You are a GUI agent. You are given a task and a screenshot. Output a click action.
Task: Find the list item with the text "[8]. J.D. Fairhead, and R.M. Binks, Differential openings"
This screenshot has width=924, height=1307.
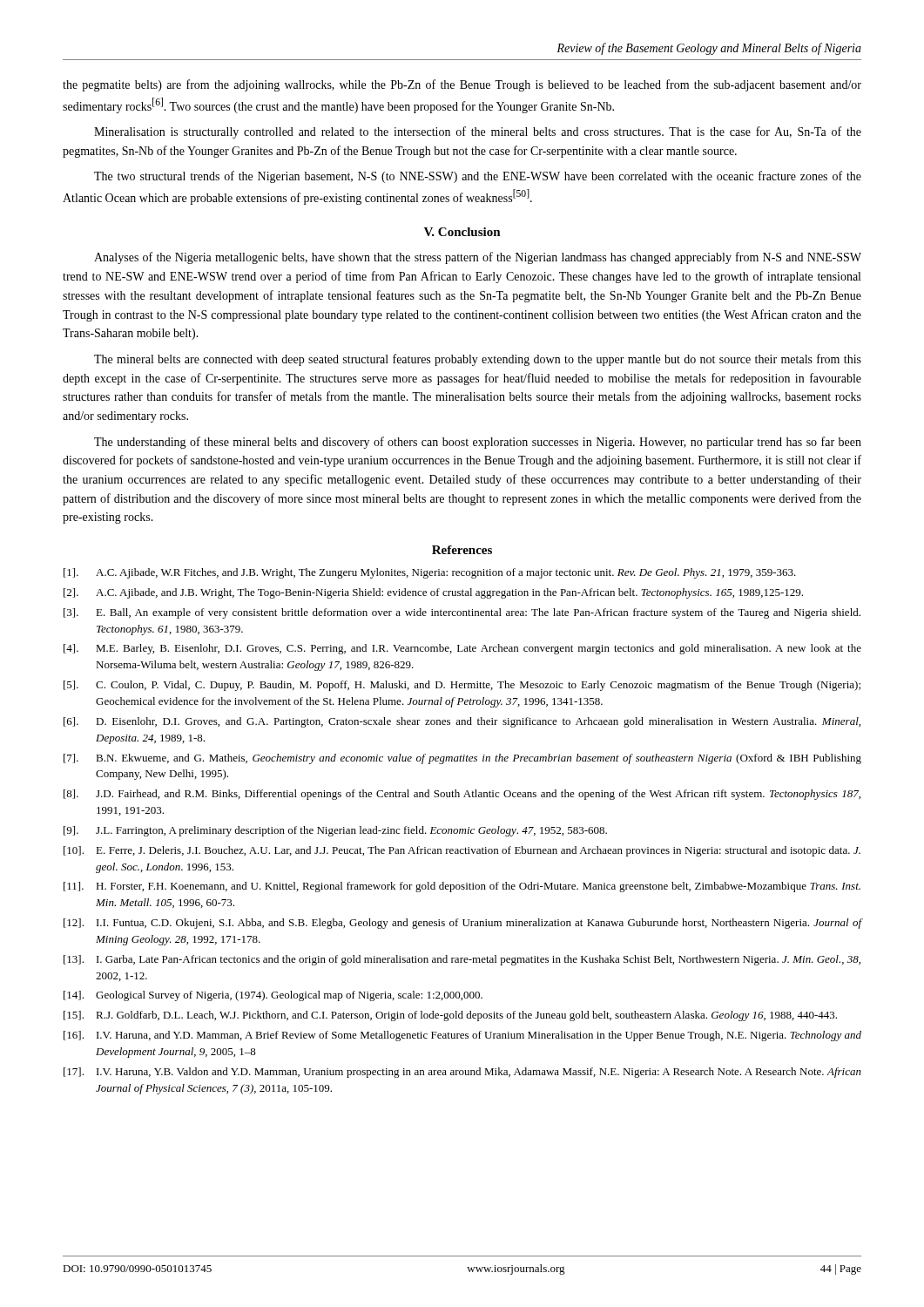coord(462,803)
